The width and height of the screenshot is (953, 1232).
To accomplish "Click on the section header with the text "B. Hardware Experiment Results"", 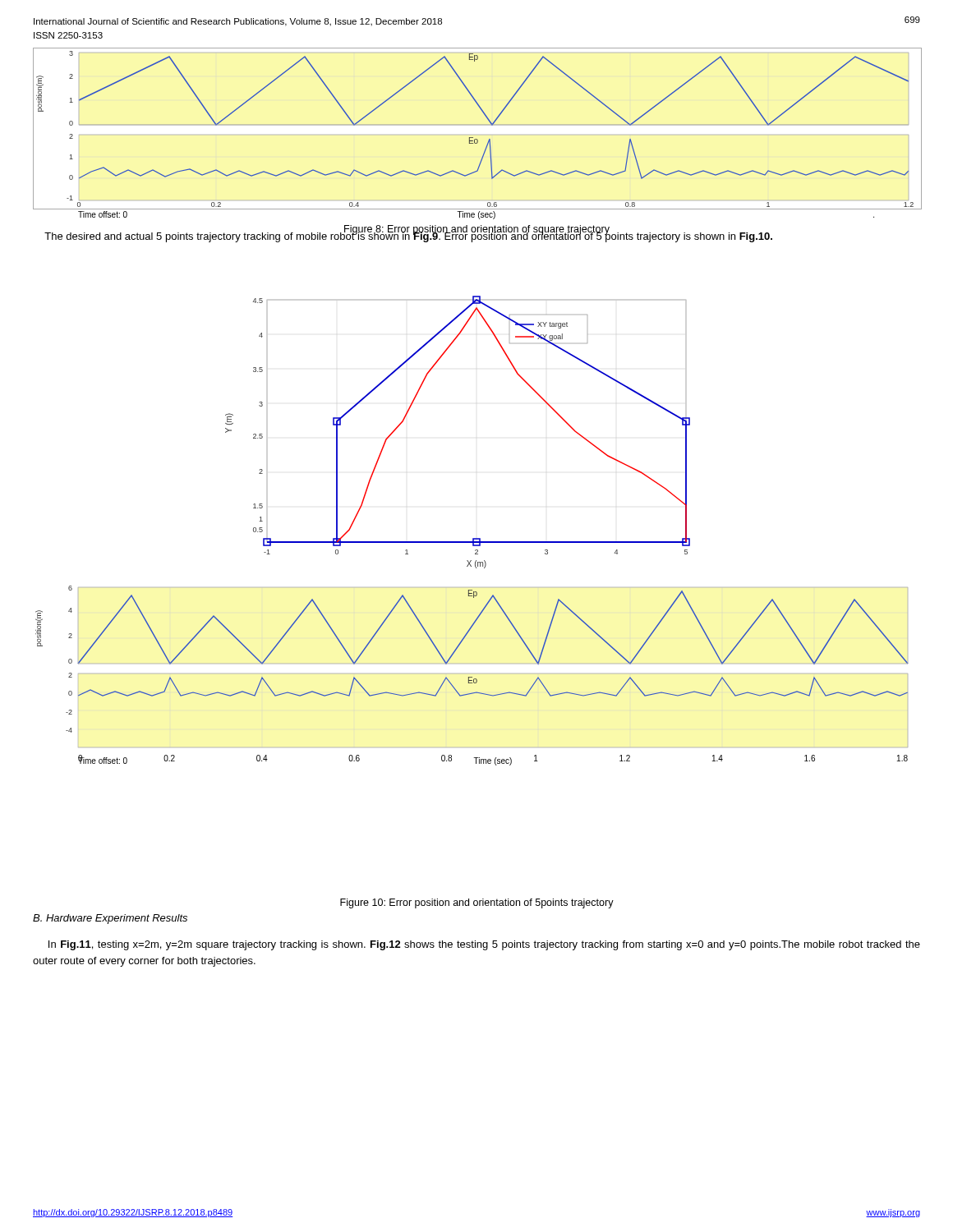I will 110,918.
